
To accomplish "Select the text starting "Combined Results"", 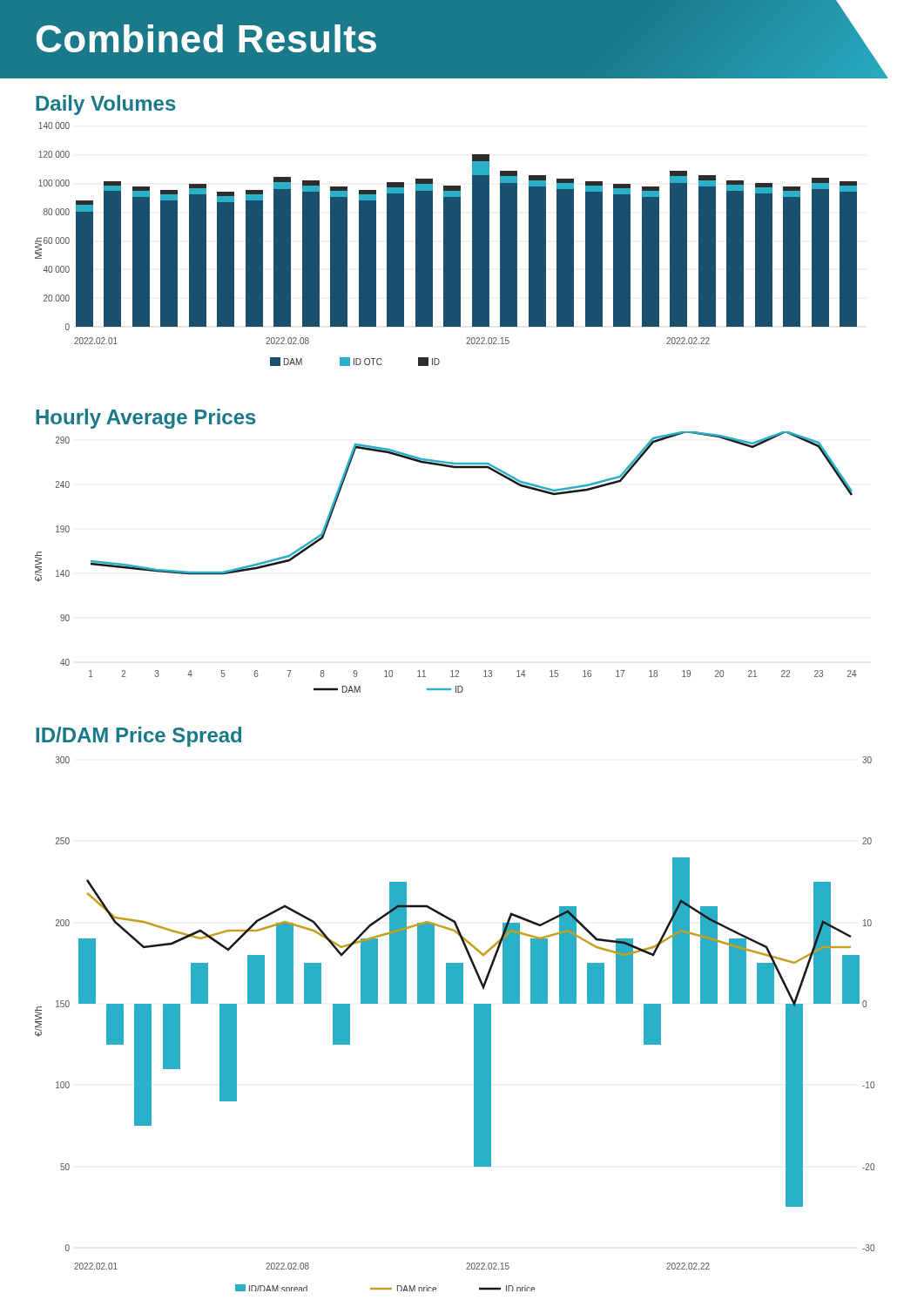I will pyautogui.click(x=462, y=39).
